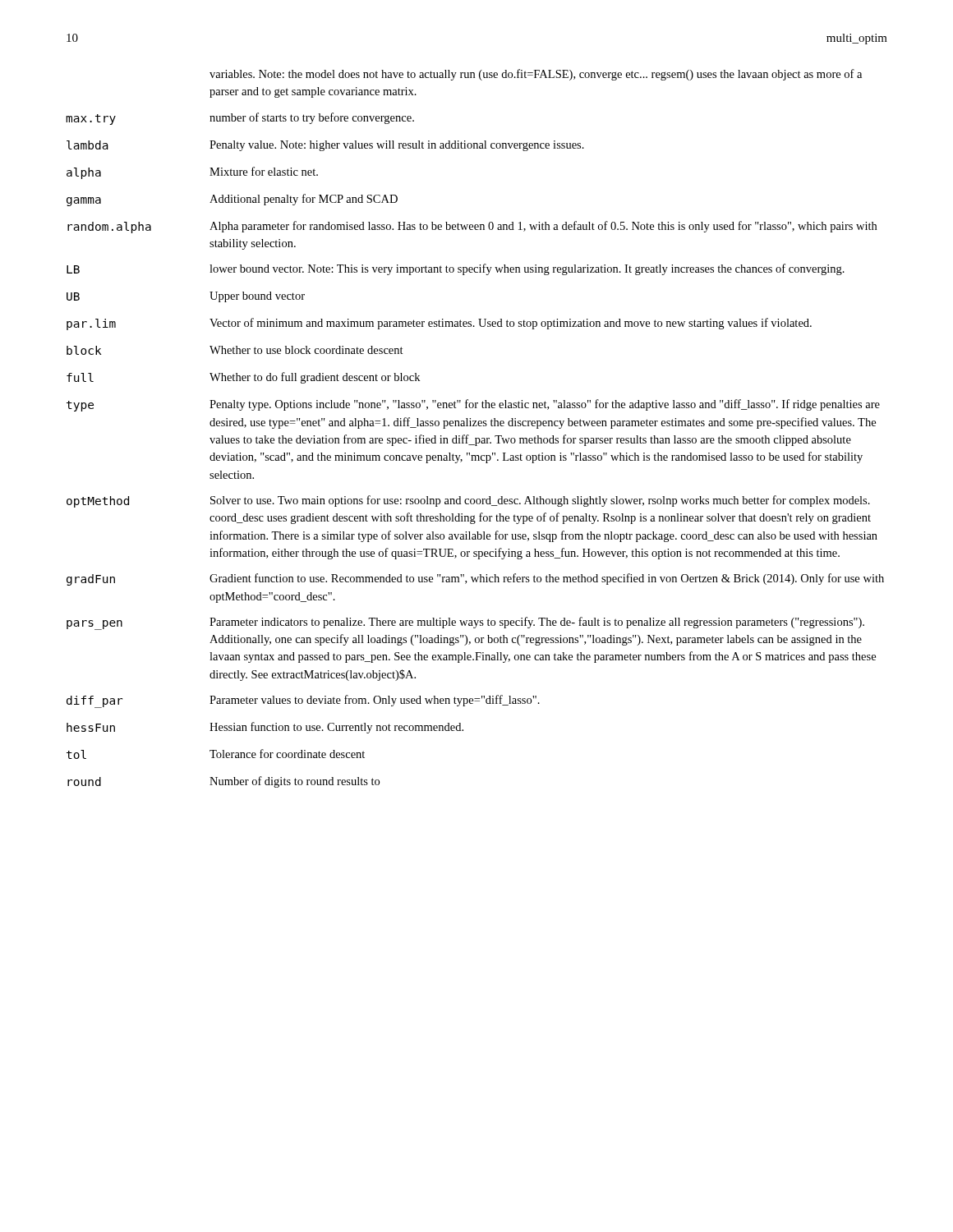Locate the list item containing "tol Tolerance for coordinate descent"

[x=216, y=754]
